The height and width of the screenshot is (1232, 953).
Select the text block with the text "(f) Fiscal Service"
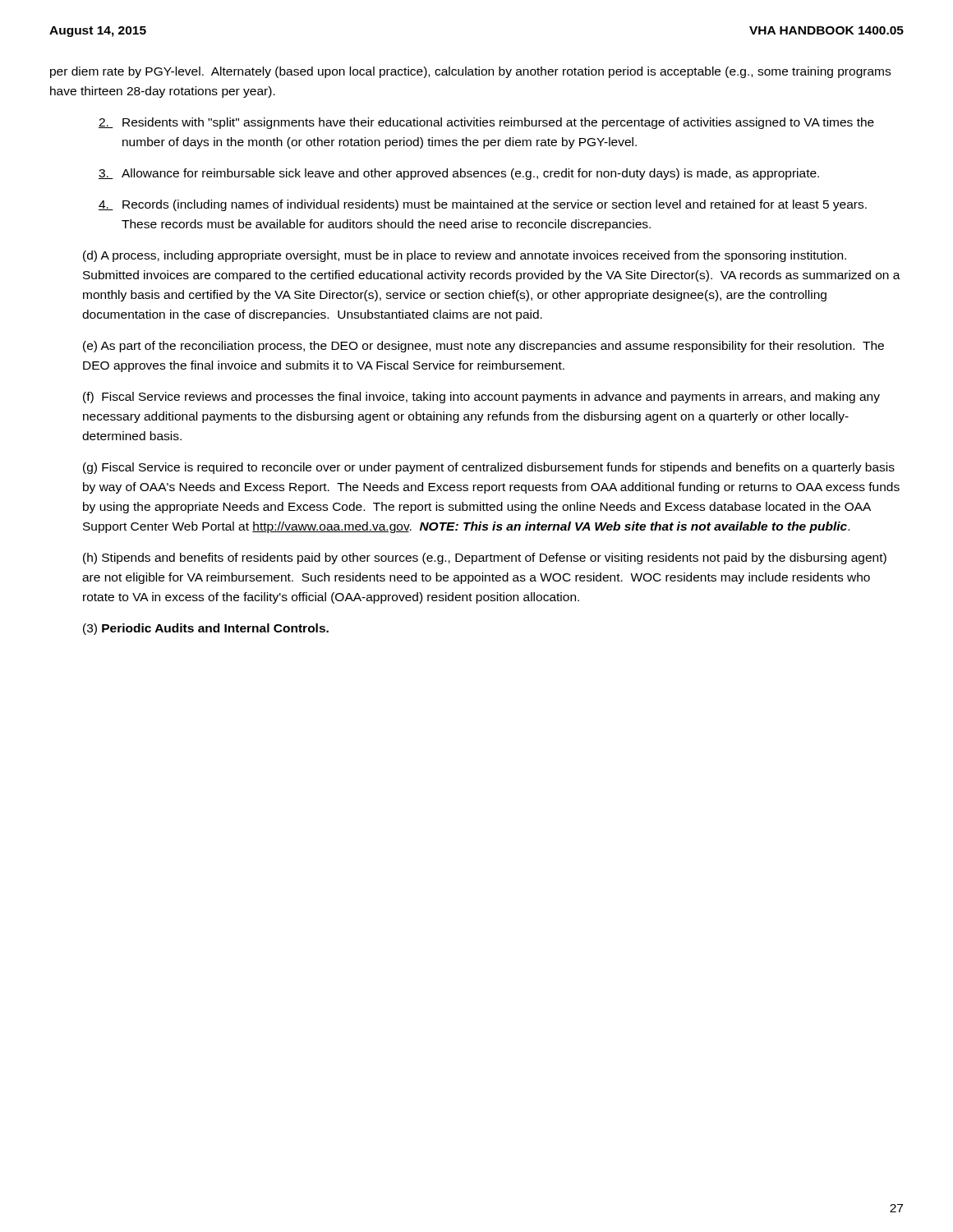coord(481,416)
